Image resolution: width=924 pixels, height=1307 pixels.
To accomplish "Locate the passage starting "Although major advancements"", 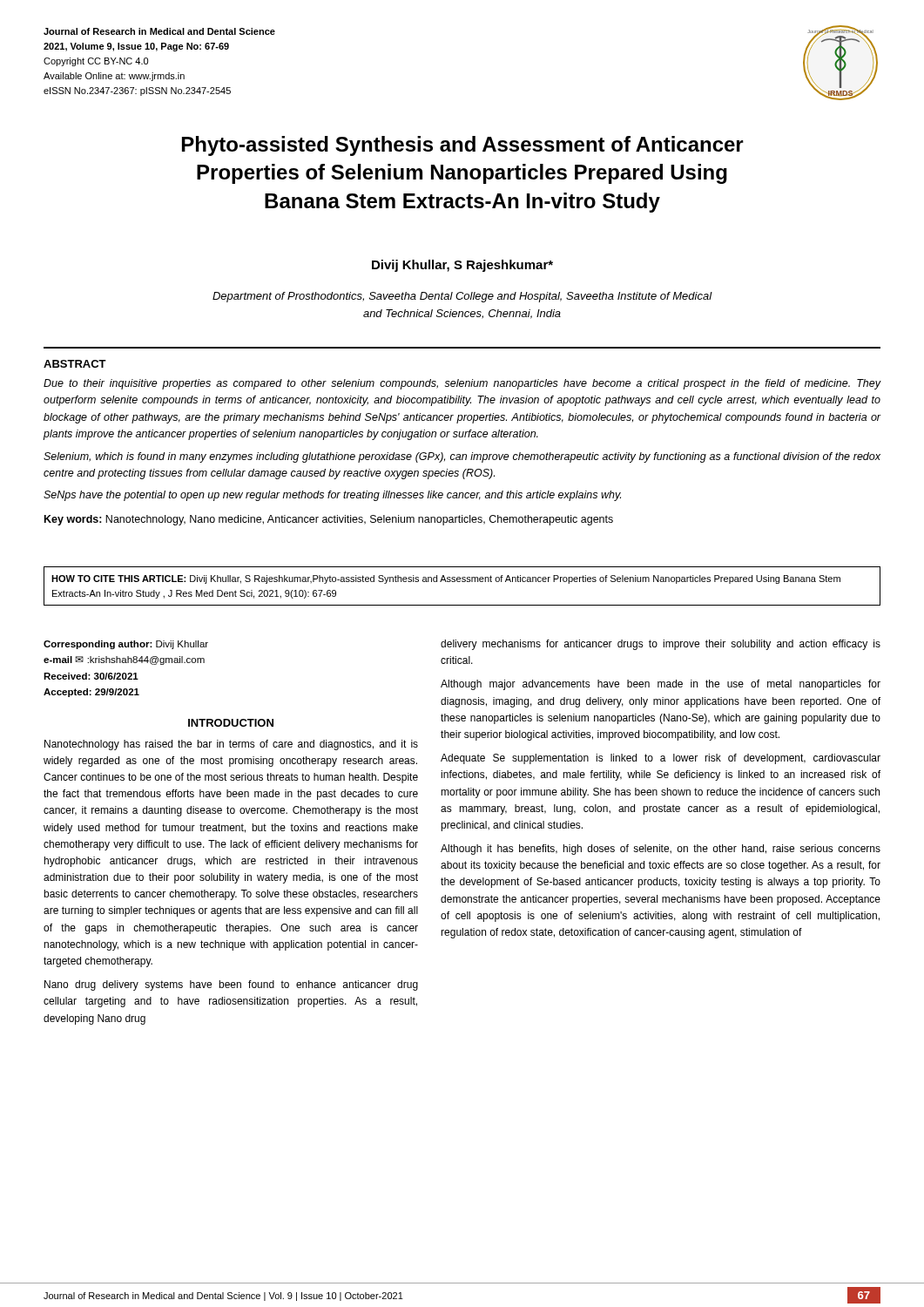I will (661, 709).
